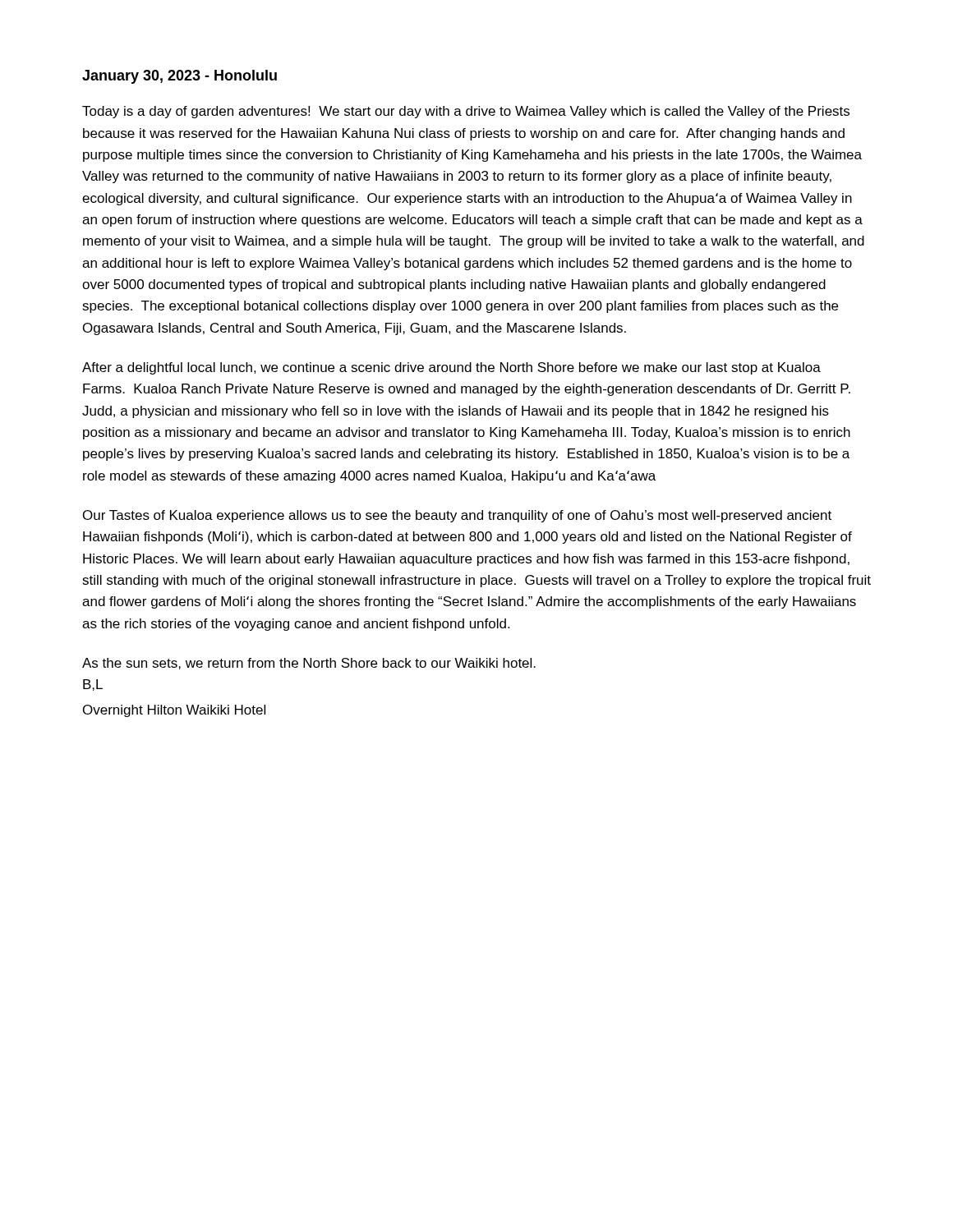Image resolution: width=953 pixels, height=1232 pixels.
Task: Click on the text block containing "As the sun sets, we return from"
Action: tap(309, 674)
